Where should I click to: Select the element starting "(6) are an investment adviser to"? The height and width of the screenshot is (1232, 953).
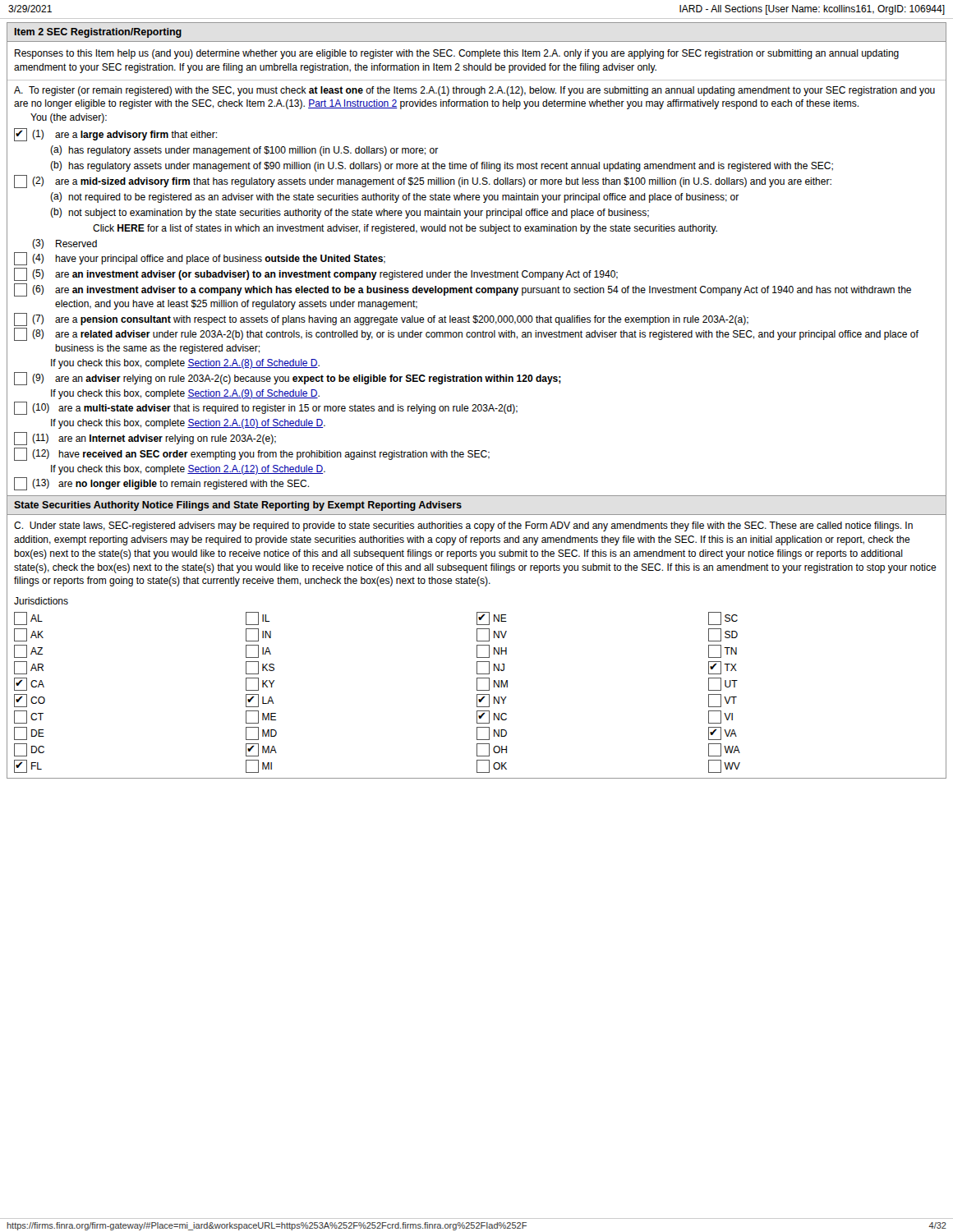point(476,297)
